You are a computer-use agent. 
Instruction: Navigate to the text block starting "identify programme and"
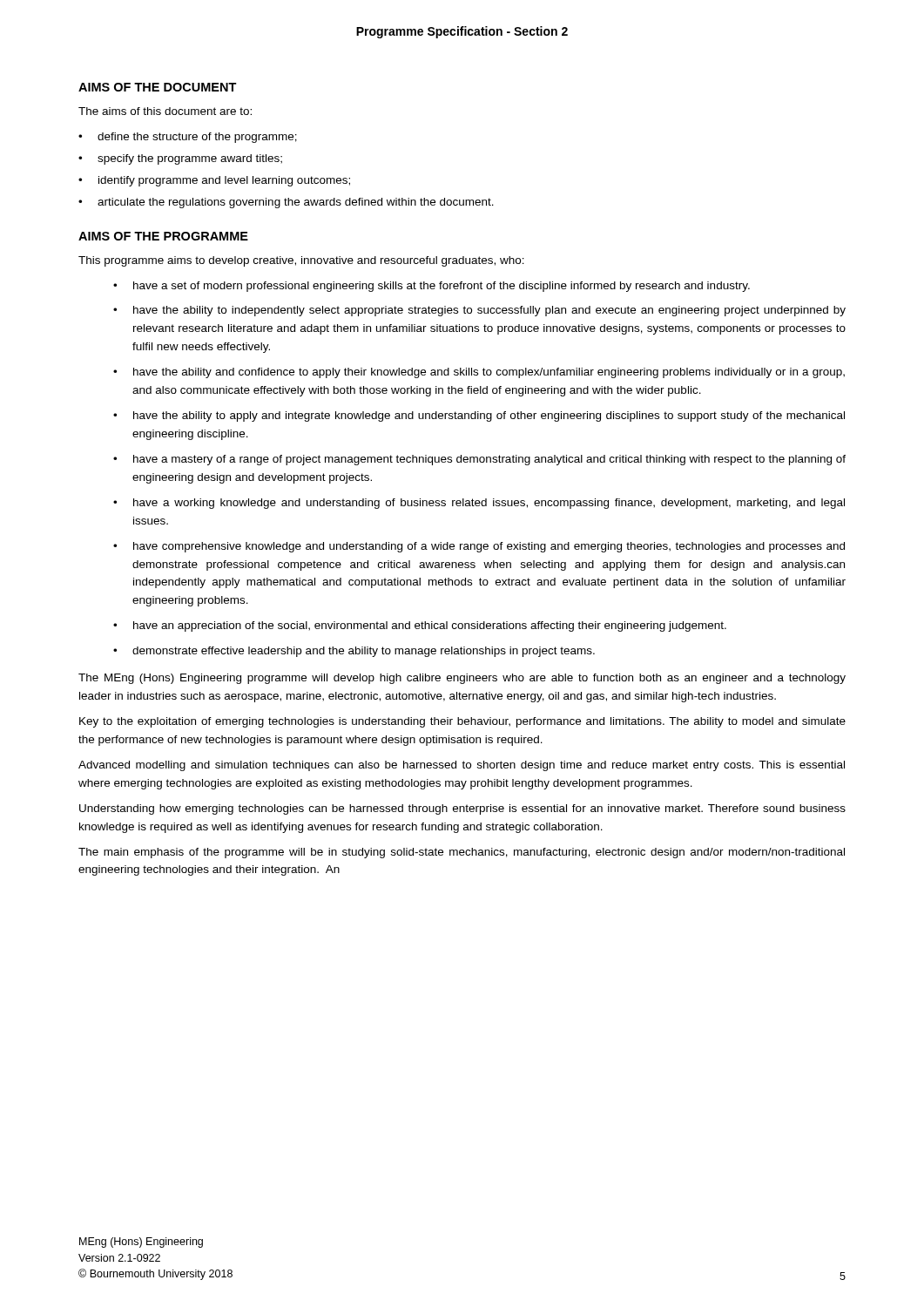(224, 180)
